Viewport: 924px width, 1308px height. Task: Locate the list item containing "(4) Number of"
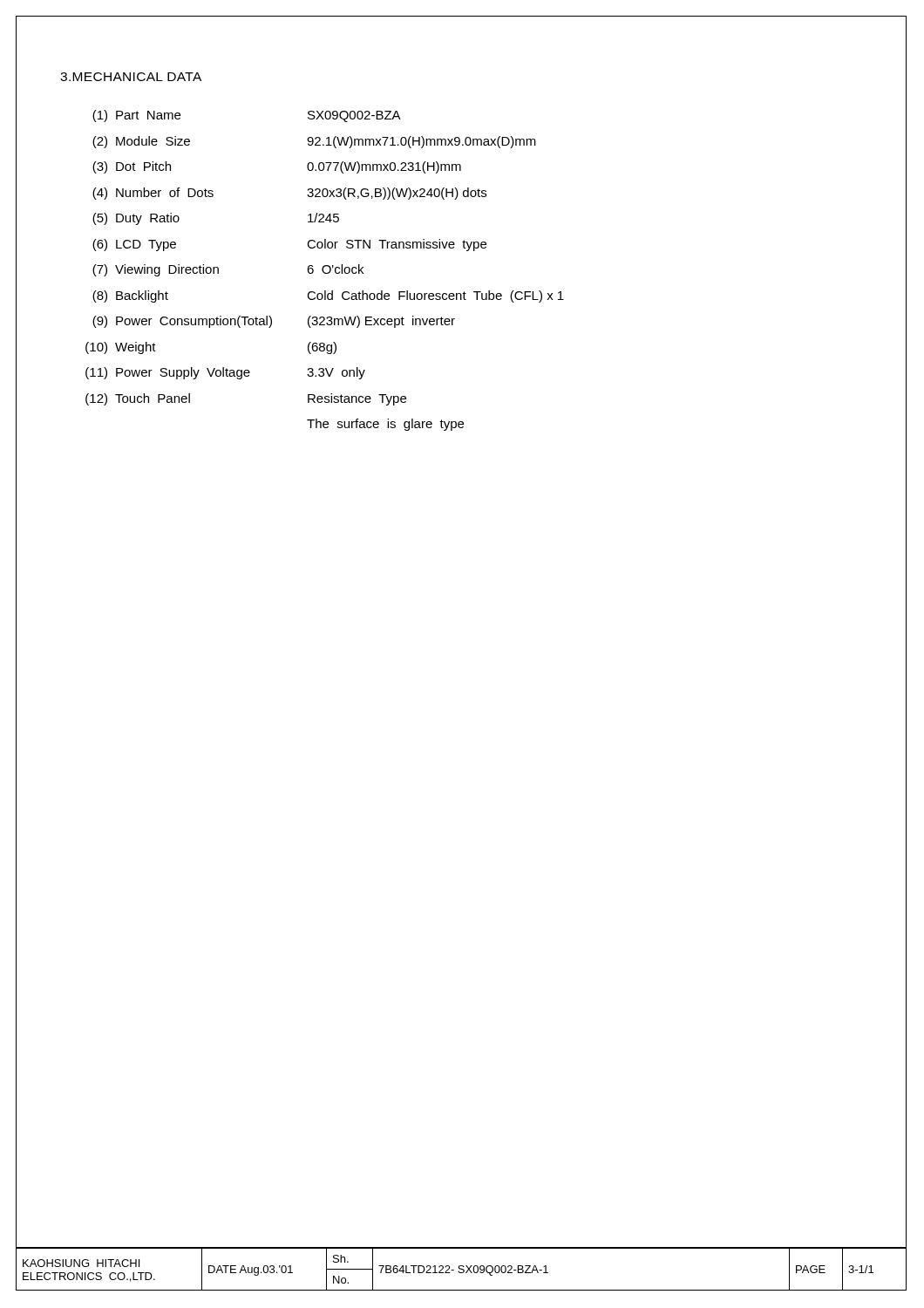coord(474,192)
